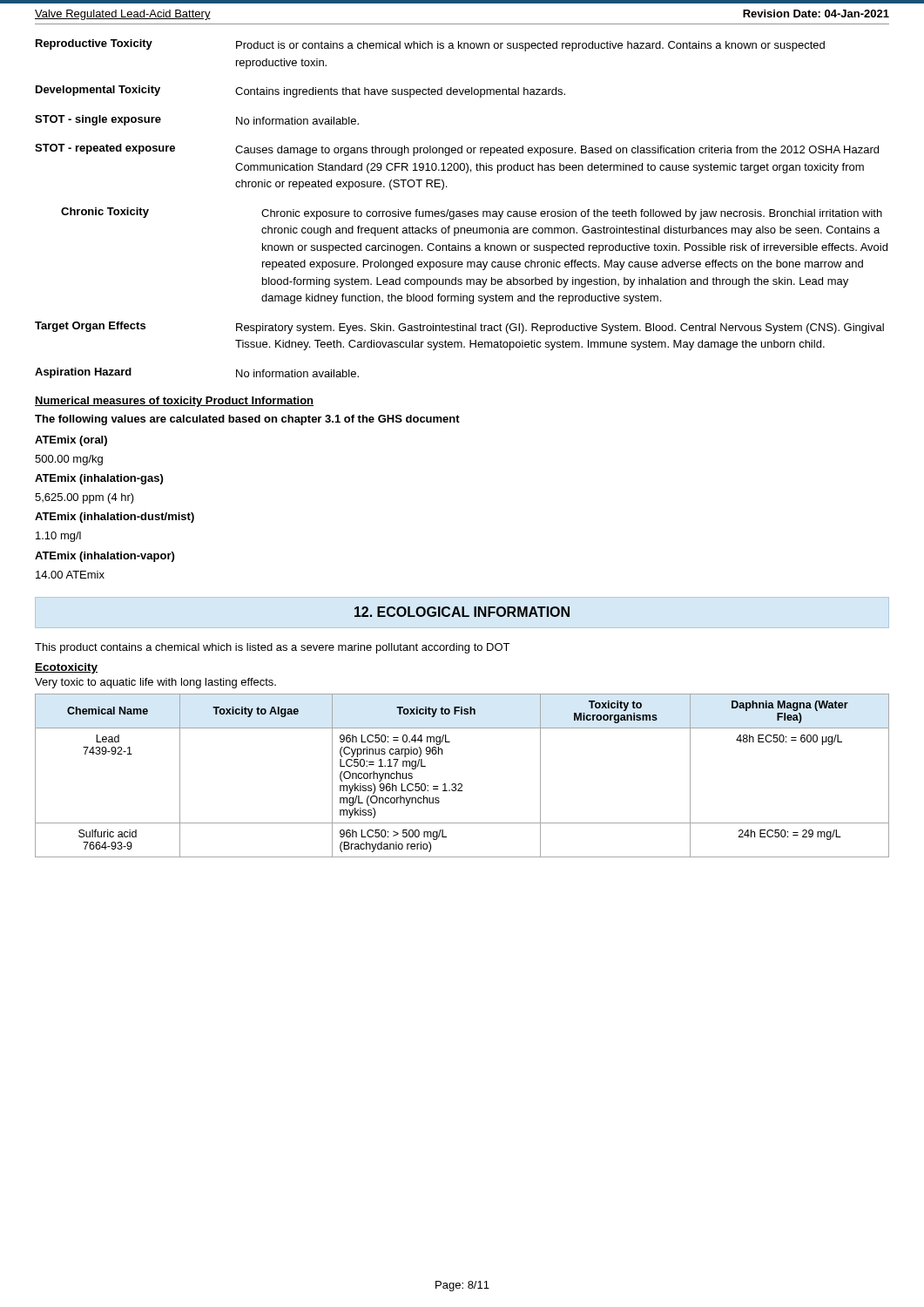Locate the passage starting "STOT - single"
The height and width of the screenshot is (1307, 924).
tap(94, 121)
